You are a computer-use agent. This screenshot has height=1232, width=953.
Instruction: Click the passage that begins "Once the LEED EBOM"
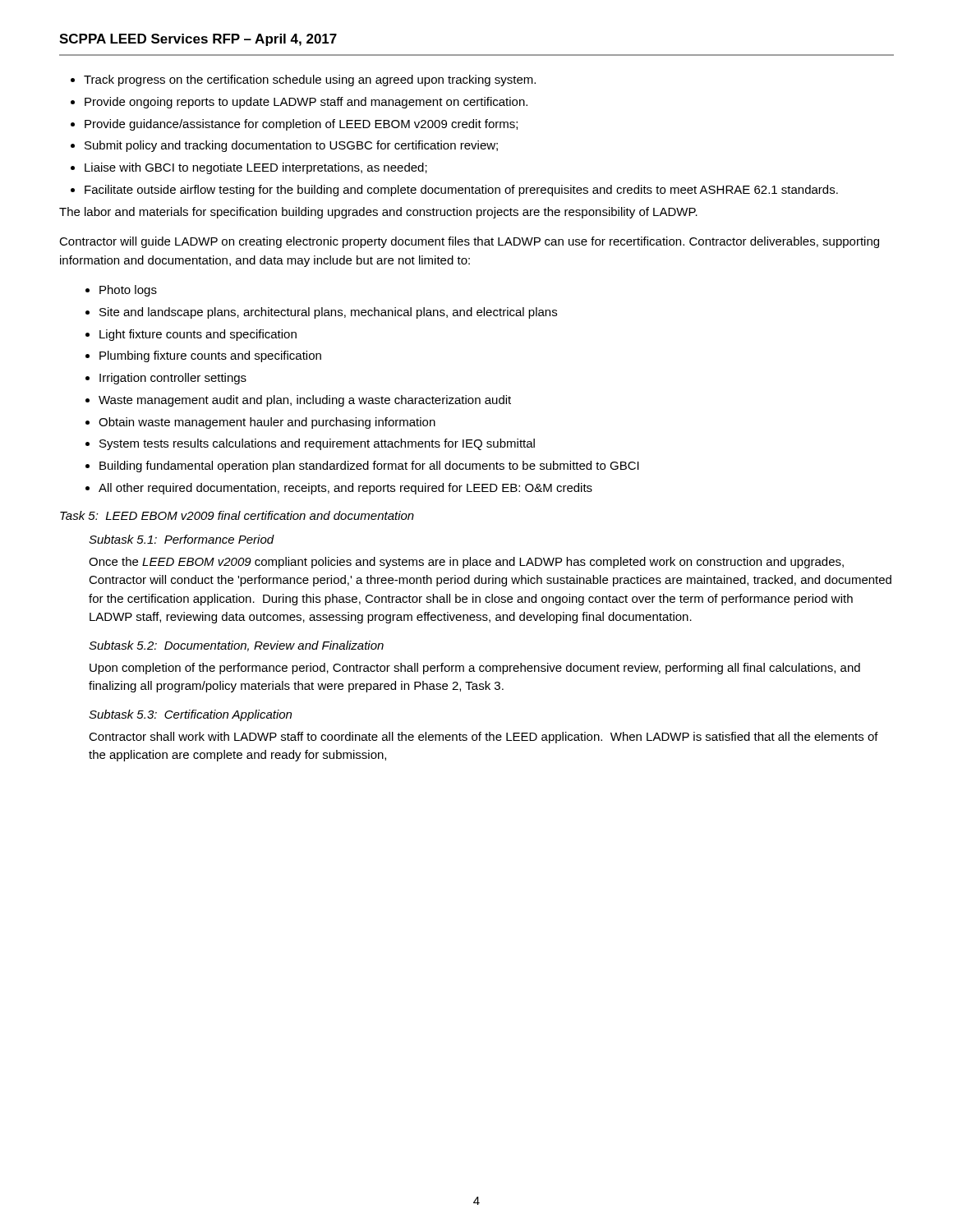pos(490,589)
